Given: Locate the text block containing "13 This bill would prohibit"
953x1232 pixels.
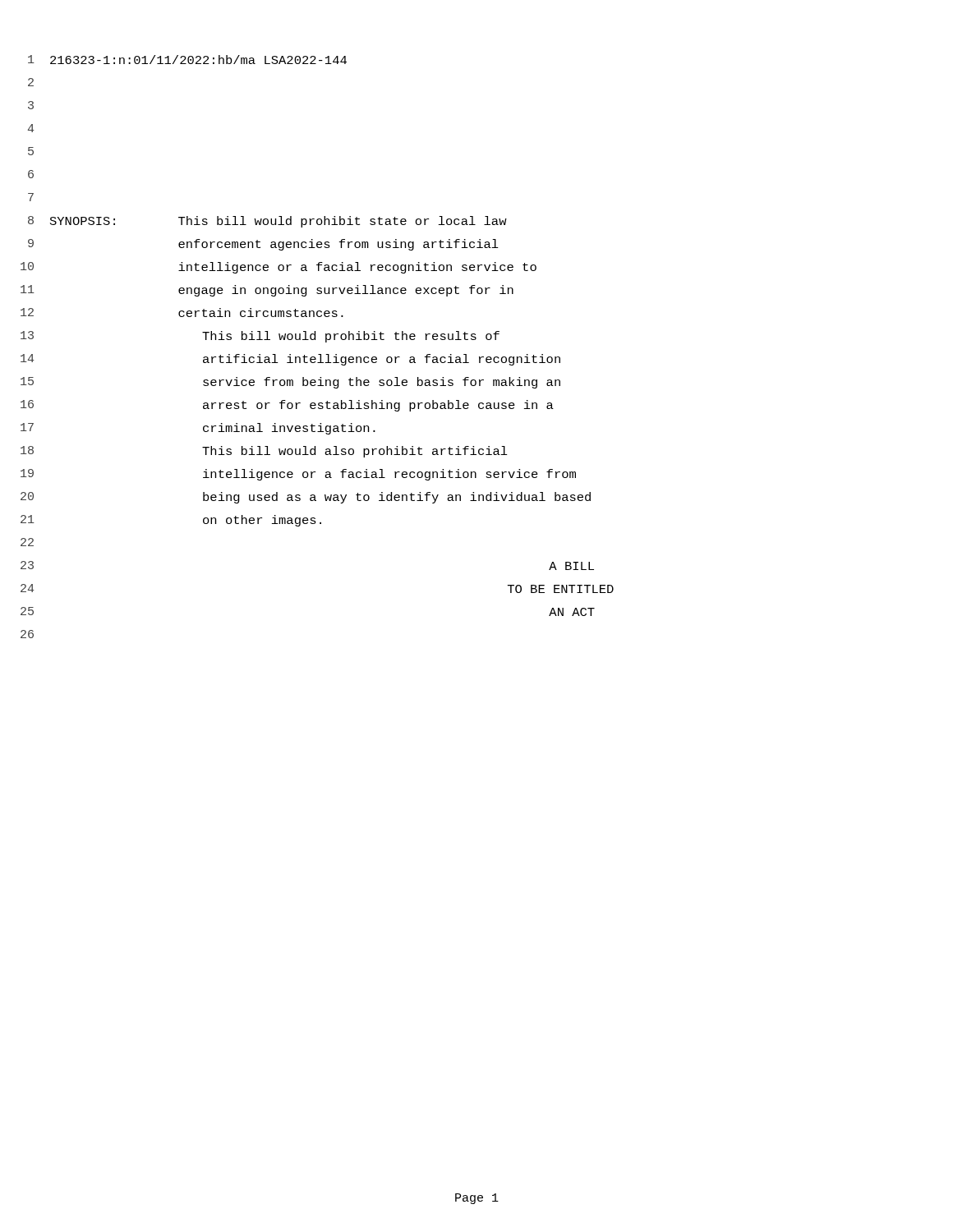Looking at the screenshot, I should click(x=476, y=383).
